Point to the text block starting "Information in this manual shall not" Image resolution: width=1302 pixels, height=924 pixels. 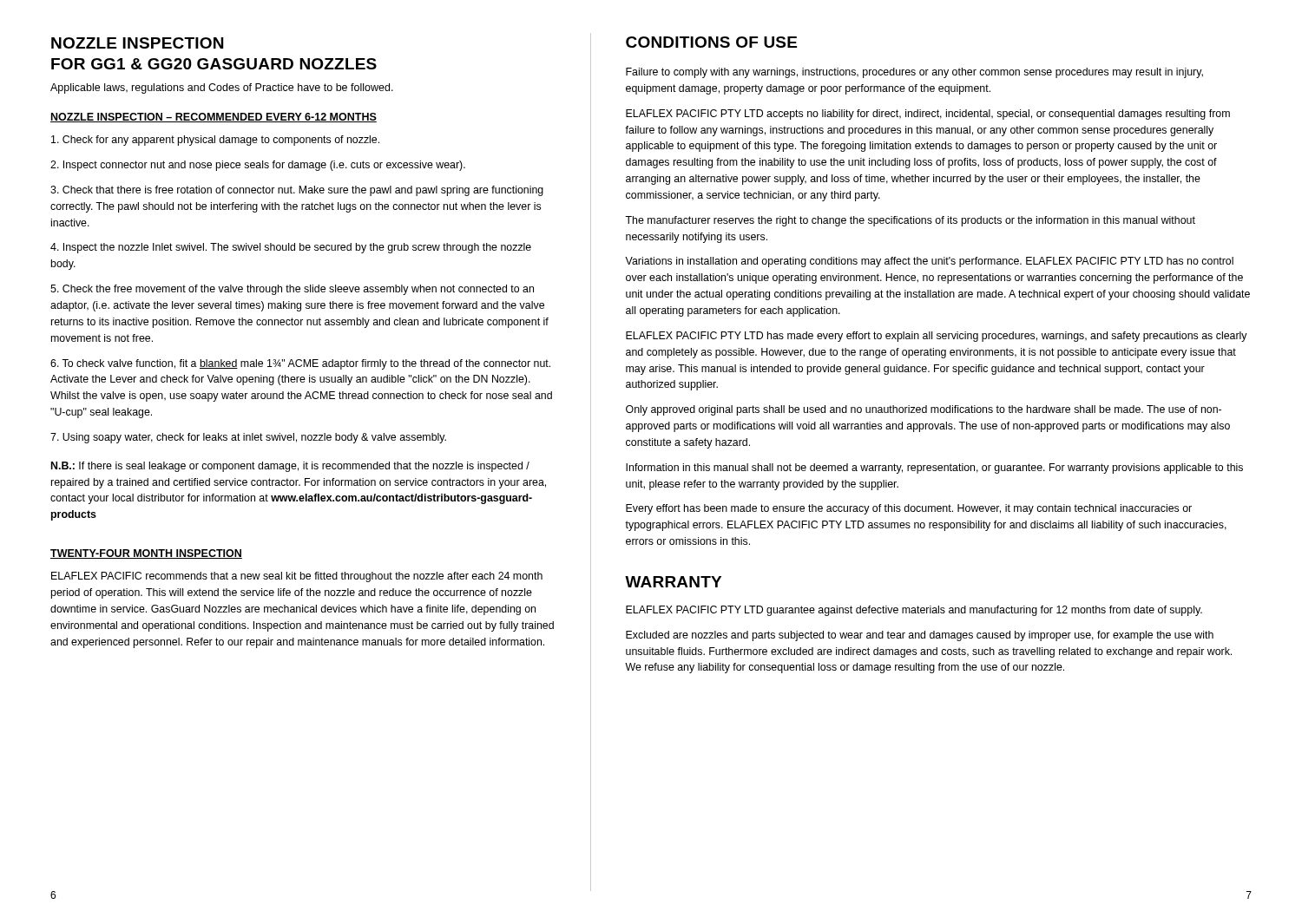coord(939,476)
